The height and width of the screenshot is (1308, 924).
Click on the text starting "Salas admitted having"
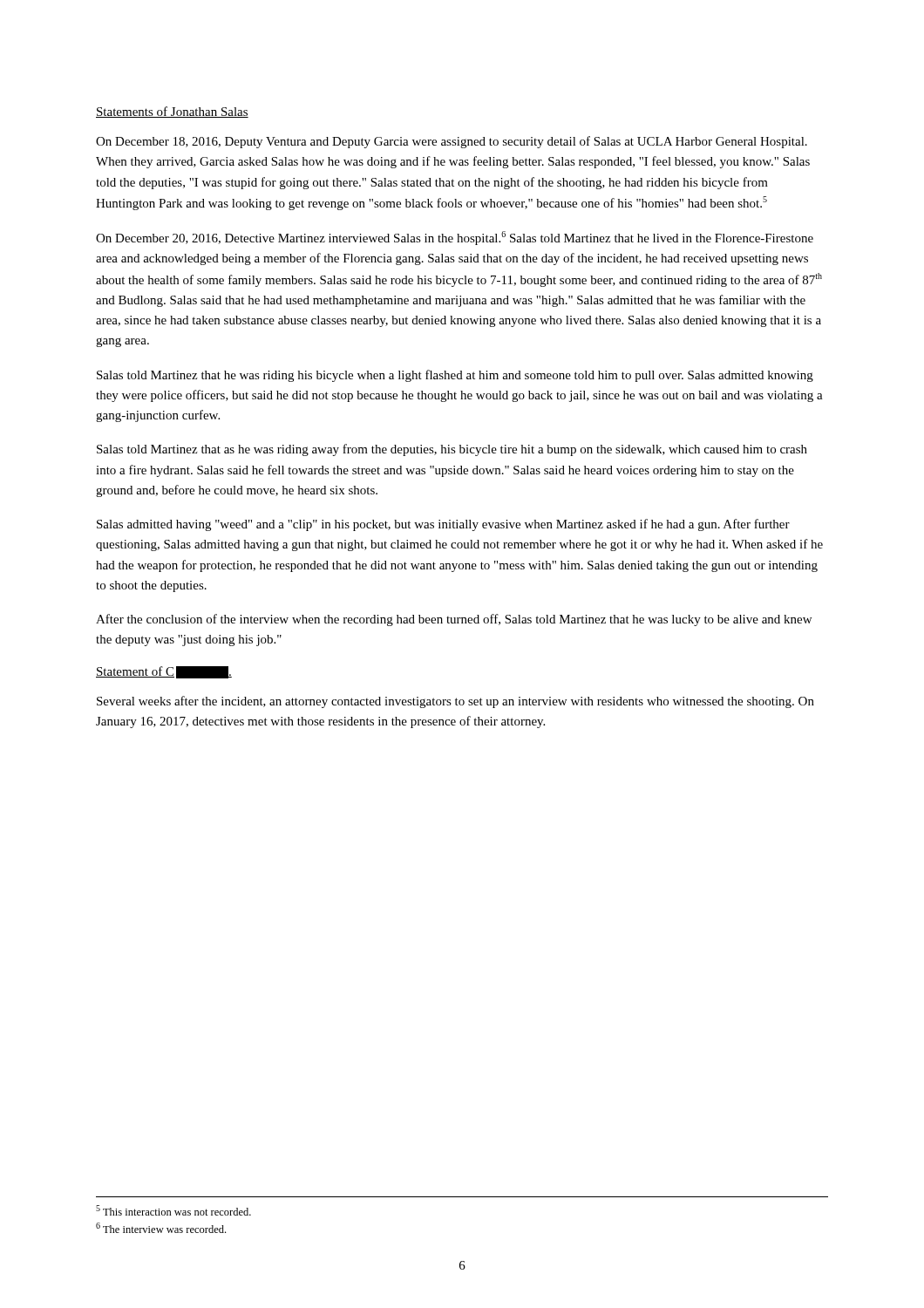[x=459, y=554]
